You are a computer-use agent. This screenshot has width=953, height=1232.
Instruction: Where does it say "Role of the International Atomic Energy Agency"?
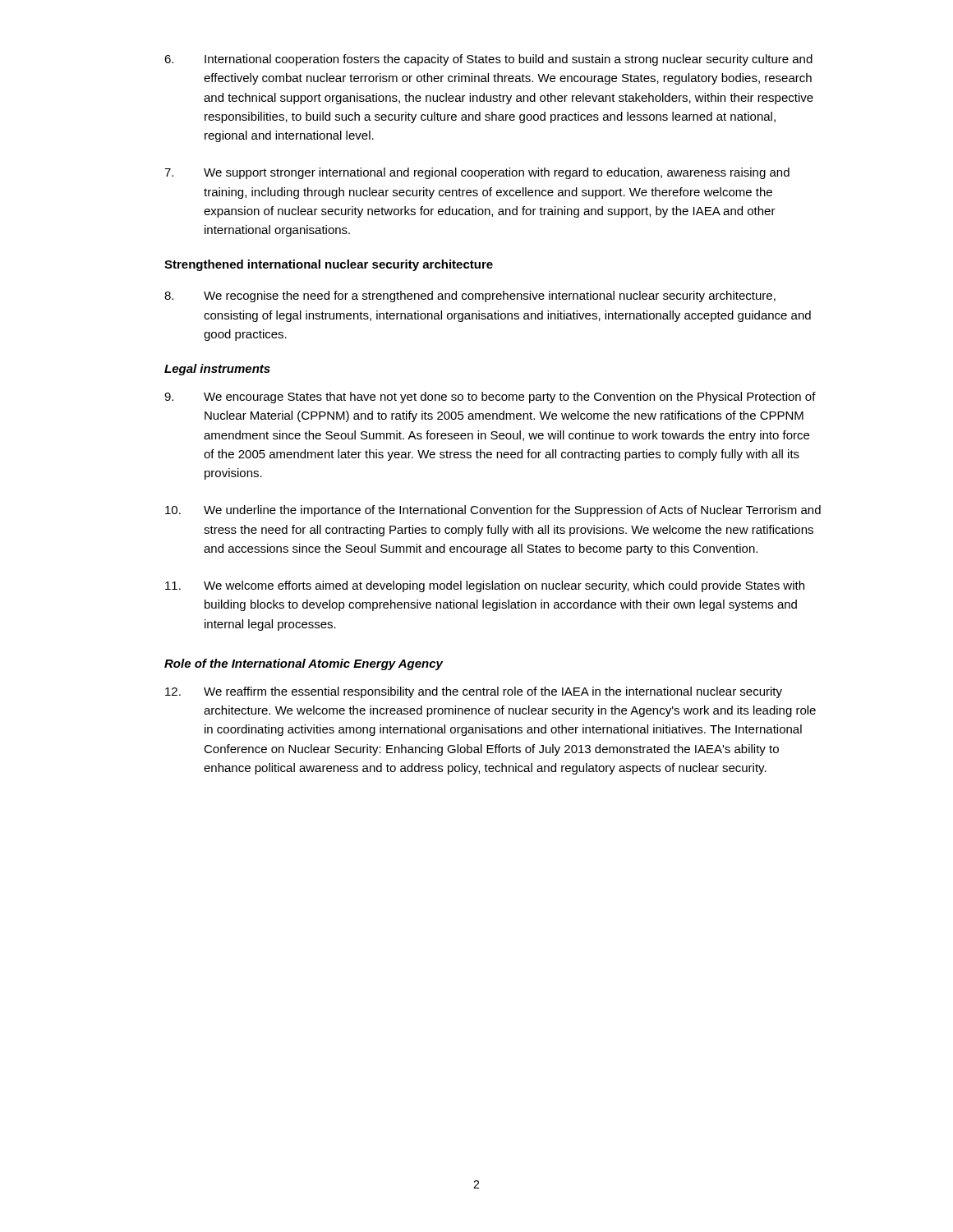point(304,663)
